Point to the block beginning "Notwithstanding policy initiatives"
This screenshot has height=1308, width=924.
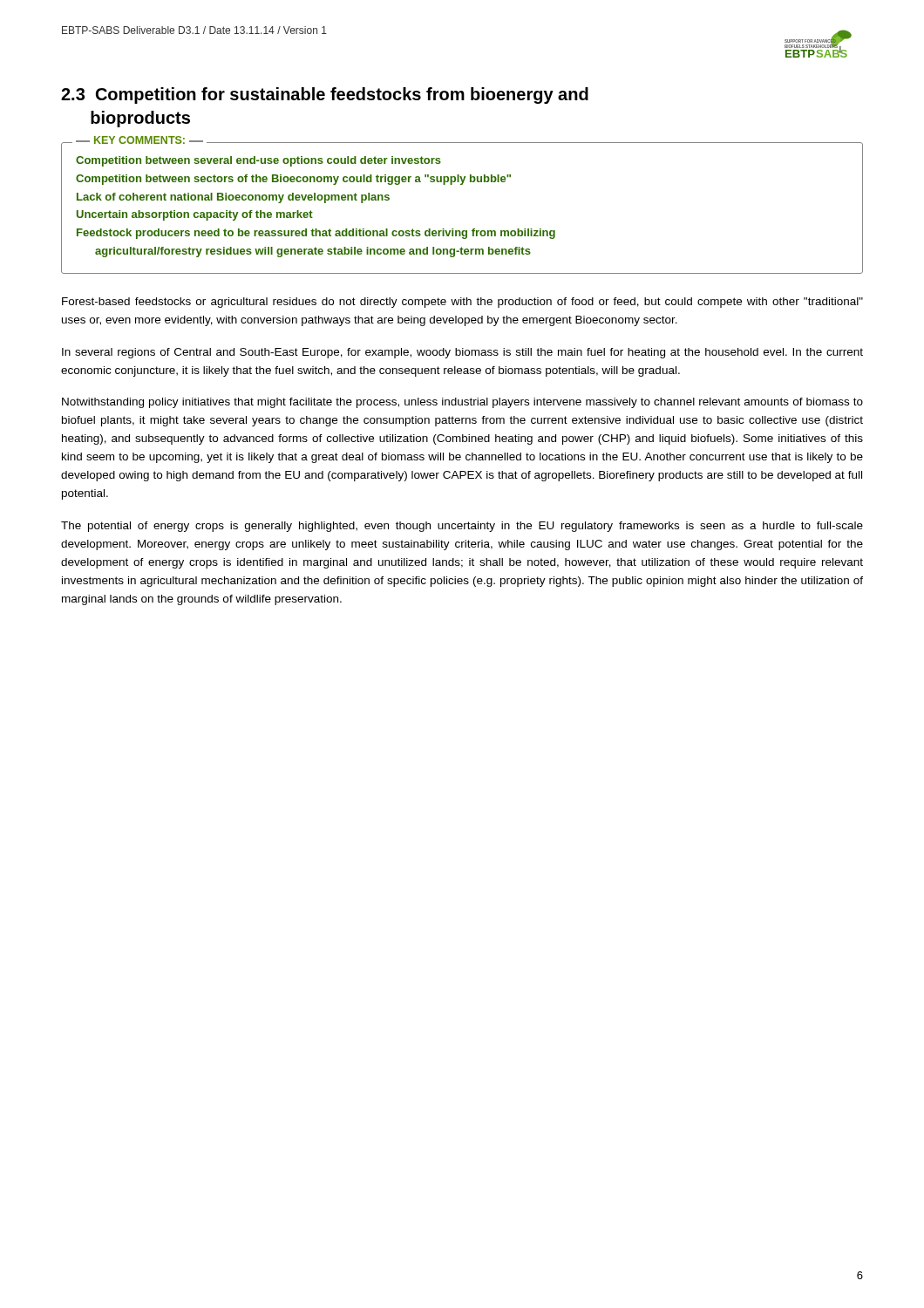click(x=462, y=448)
